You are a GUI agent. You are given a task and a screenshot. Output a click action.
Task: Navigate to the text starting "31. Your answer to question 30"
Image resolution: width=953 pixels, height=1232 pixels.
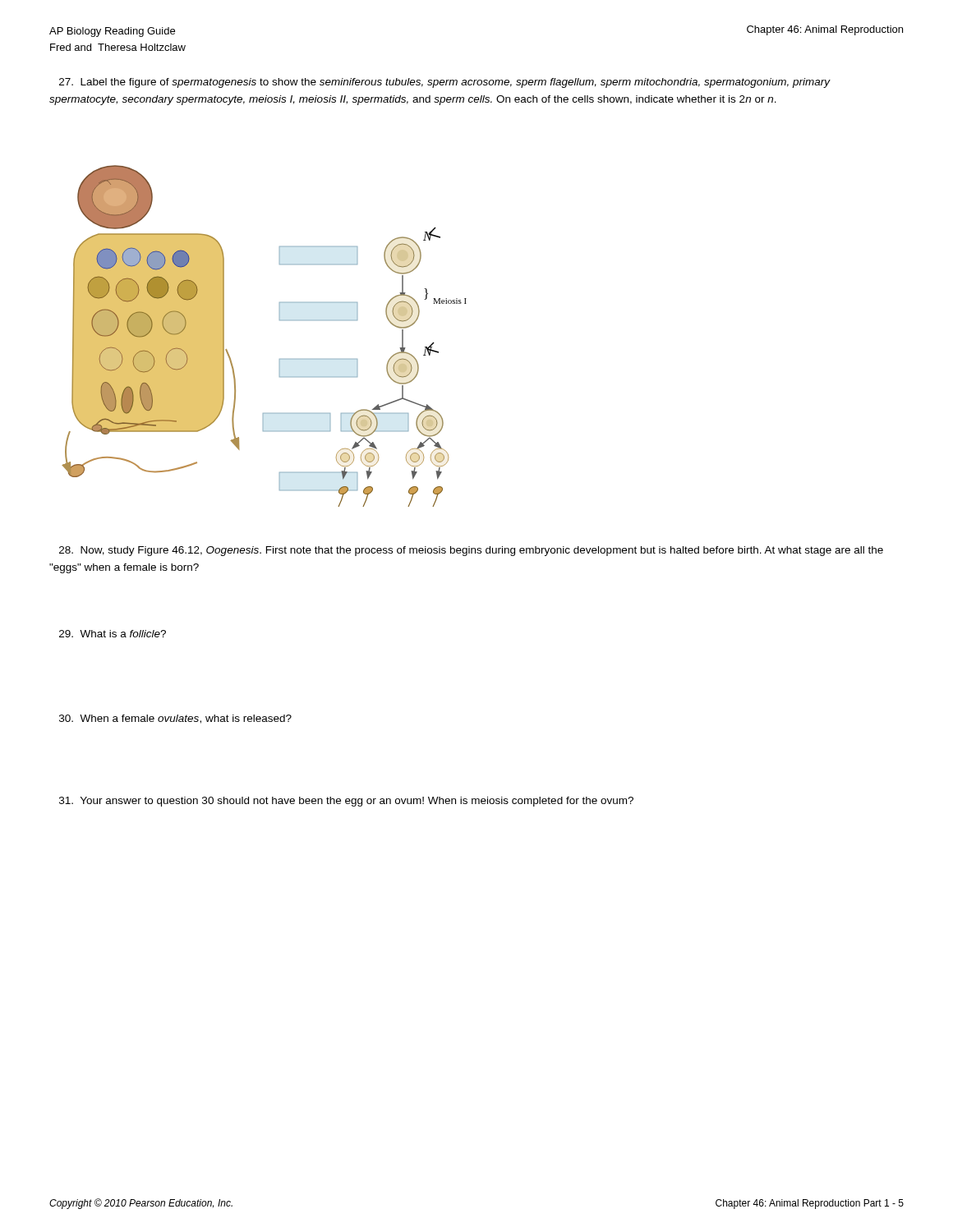coord(342,800)
